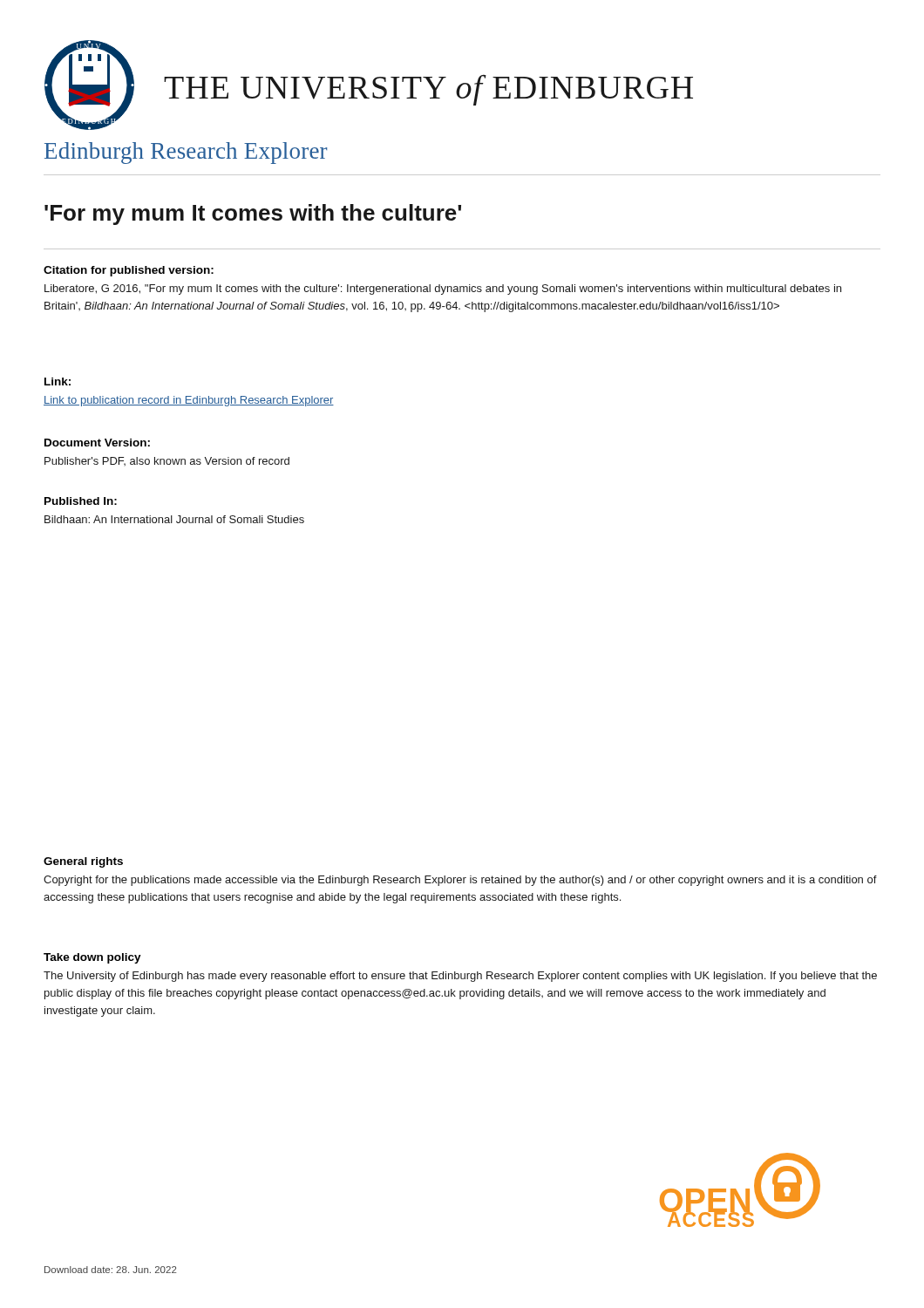Locate the text block starting "THE UNIVERSITY of EDINBURGH"

[429, 87]
